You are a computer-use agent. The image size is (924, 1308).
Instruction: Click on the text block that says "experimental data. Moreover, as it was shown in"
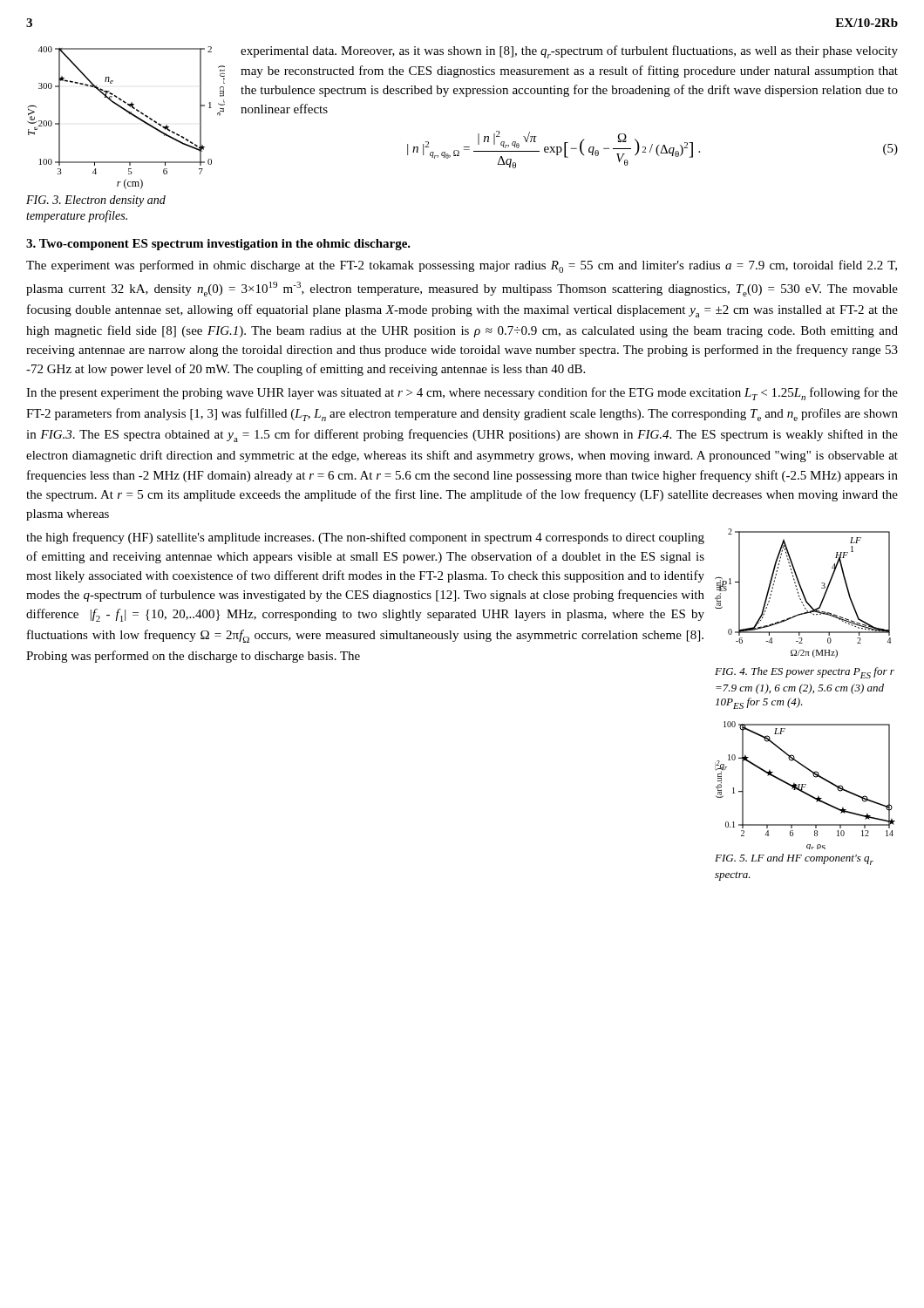pyautogui.click(x=569, y=80)
